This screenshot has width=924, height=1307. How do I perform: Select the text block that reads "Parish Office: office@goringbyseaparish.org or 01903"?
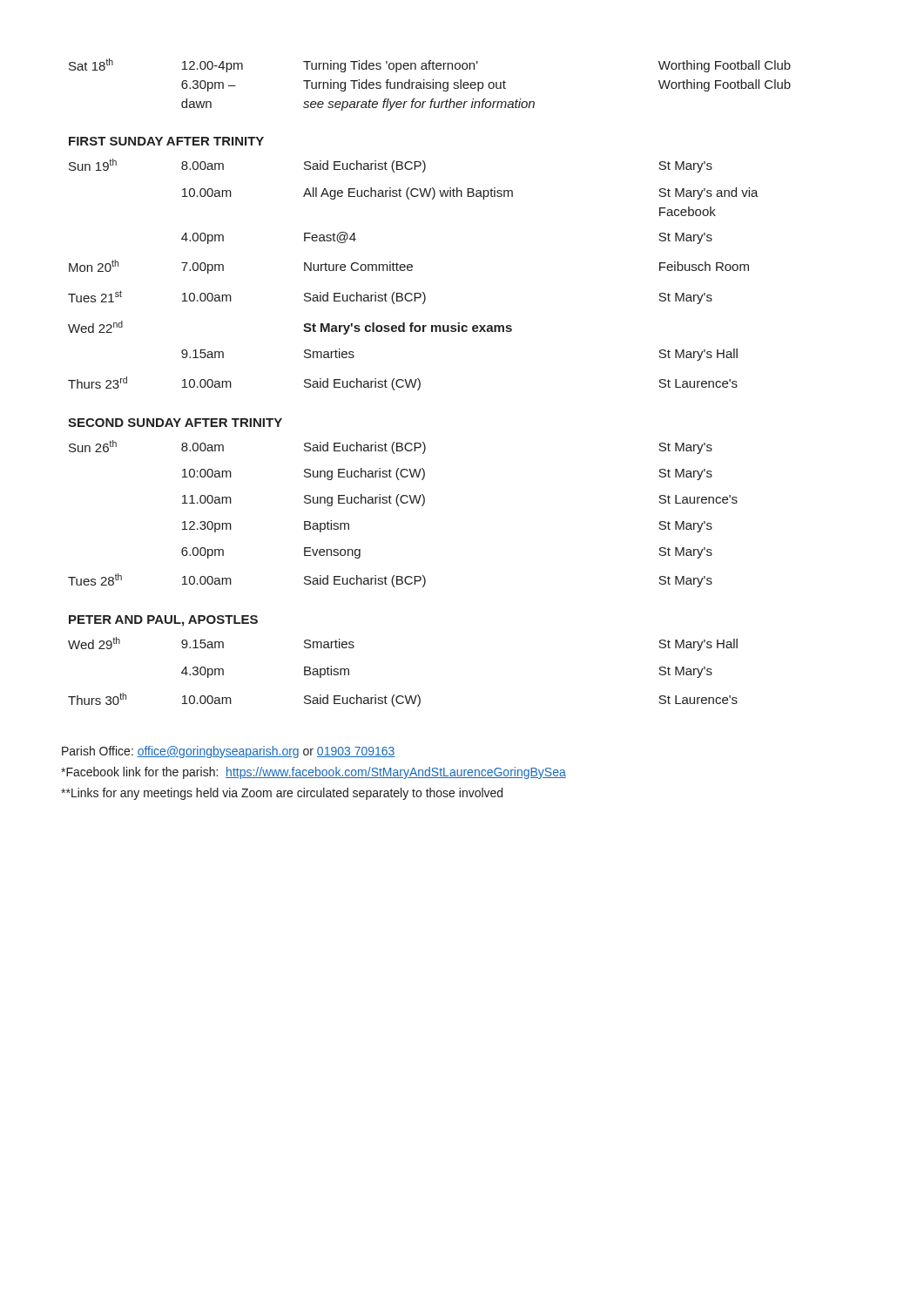pos(313,772)
